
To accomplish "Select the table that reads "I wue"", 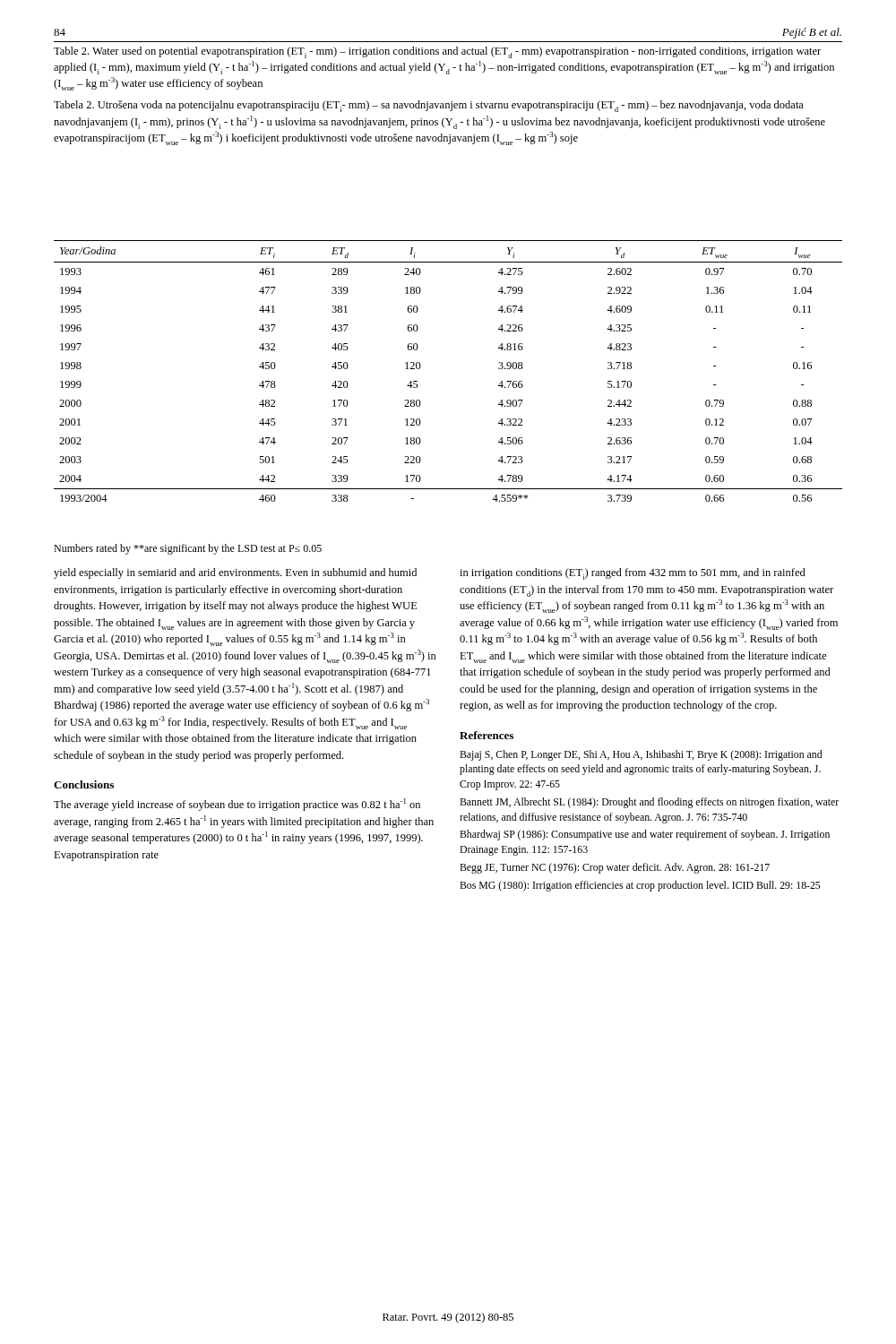I will point(448,374).
